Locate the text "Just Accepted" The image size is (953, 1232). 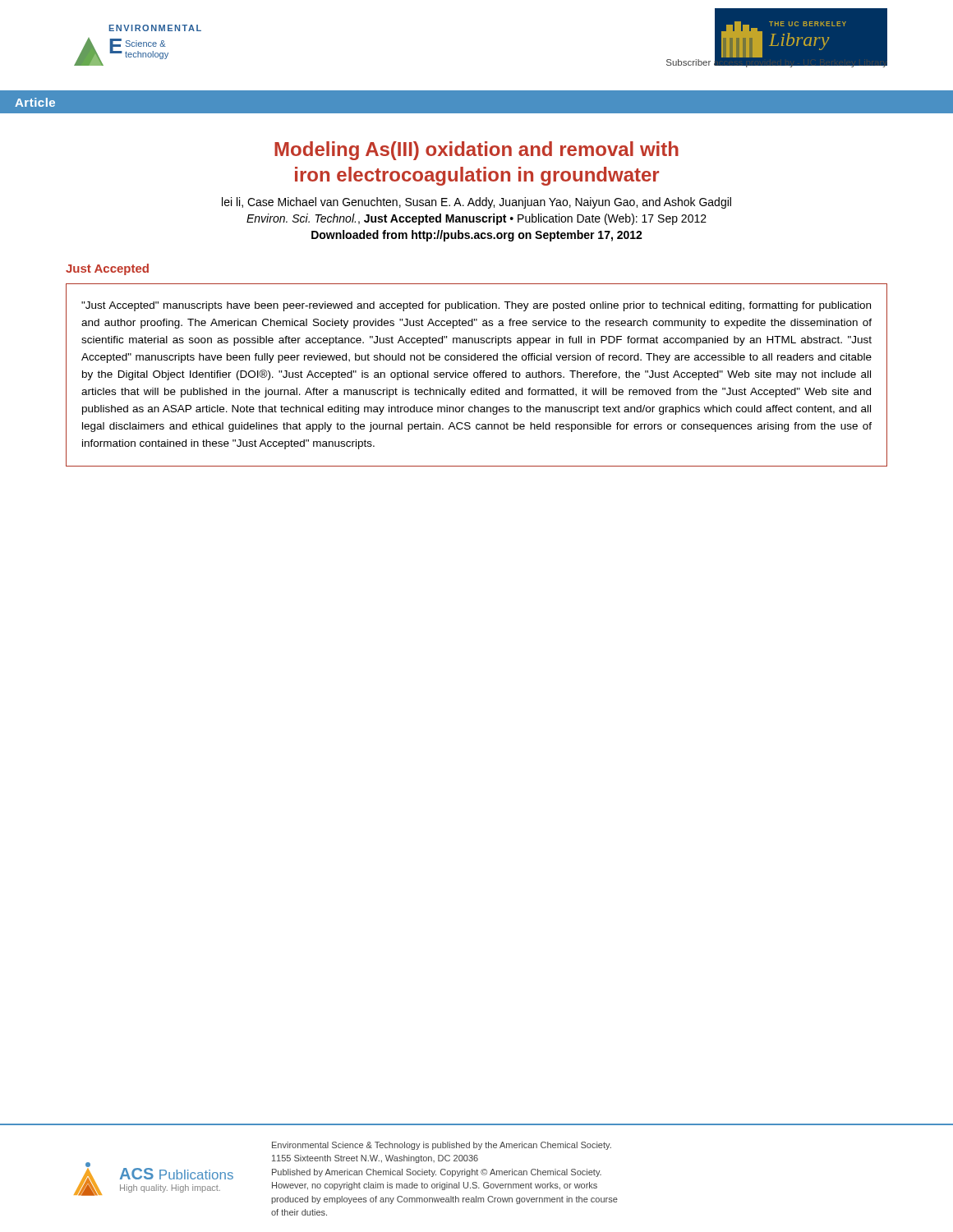coord(108,268)
